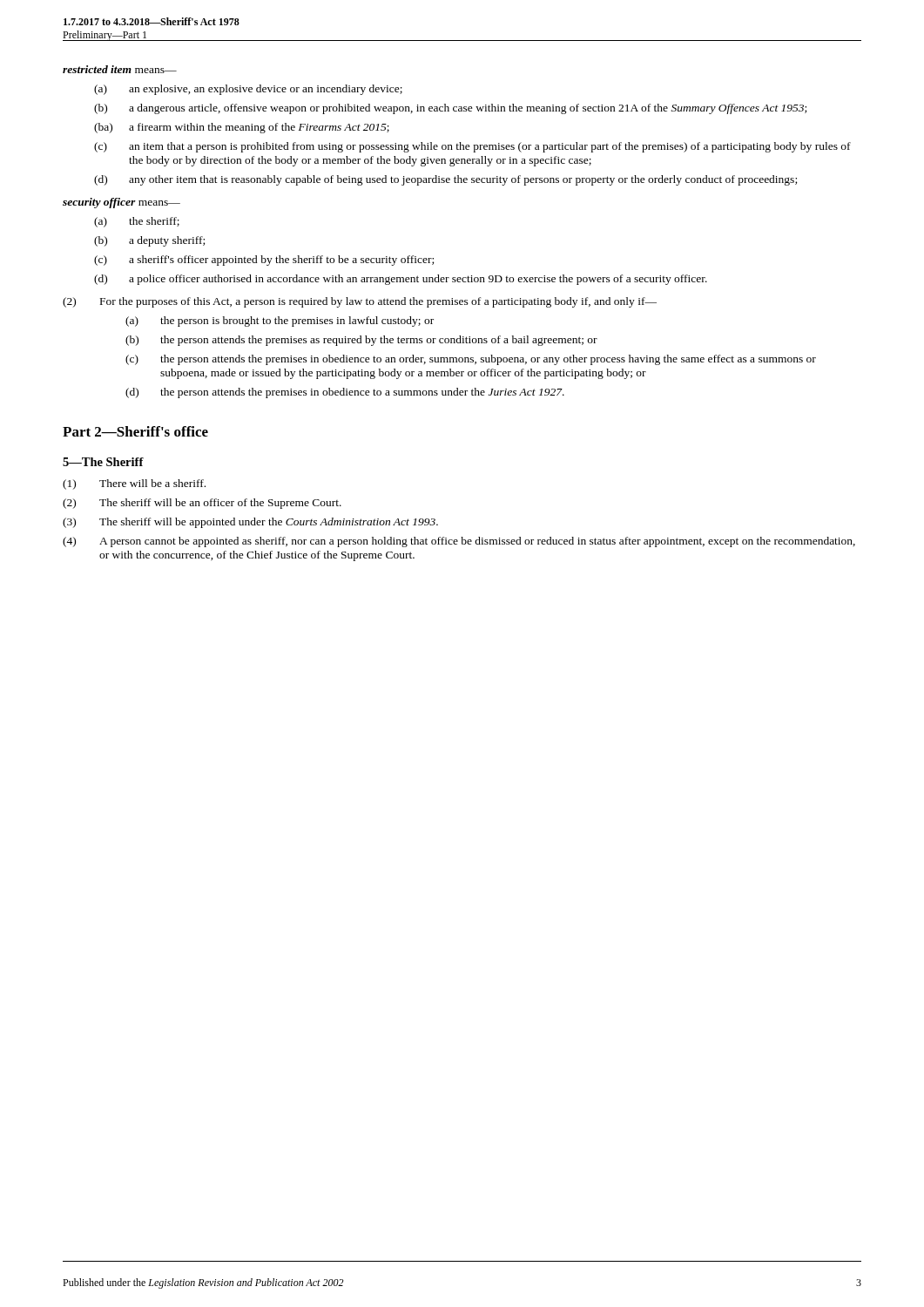Image resolution: width=924 pixels, height=1307 pixels.
Task: Locate the block of text that opens with "(a) an explosive,"
Action: coord(248,90)
